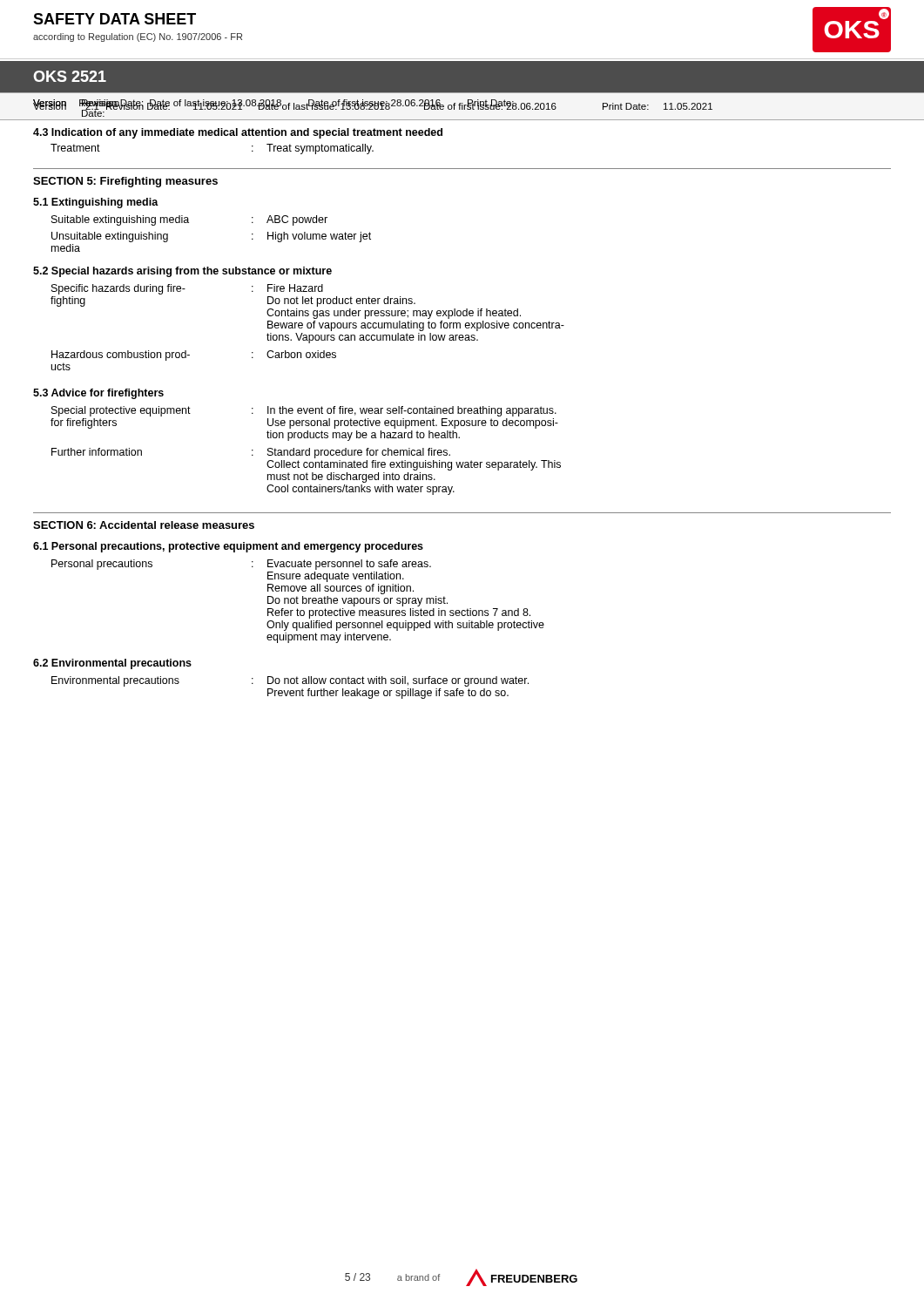The height and width of the screenshot is (1307, 924).
Task: Locate the text "5.1 Extinguishing media"
Action: (x=95, y=202)
